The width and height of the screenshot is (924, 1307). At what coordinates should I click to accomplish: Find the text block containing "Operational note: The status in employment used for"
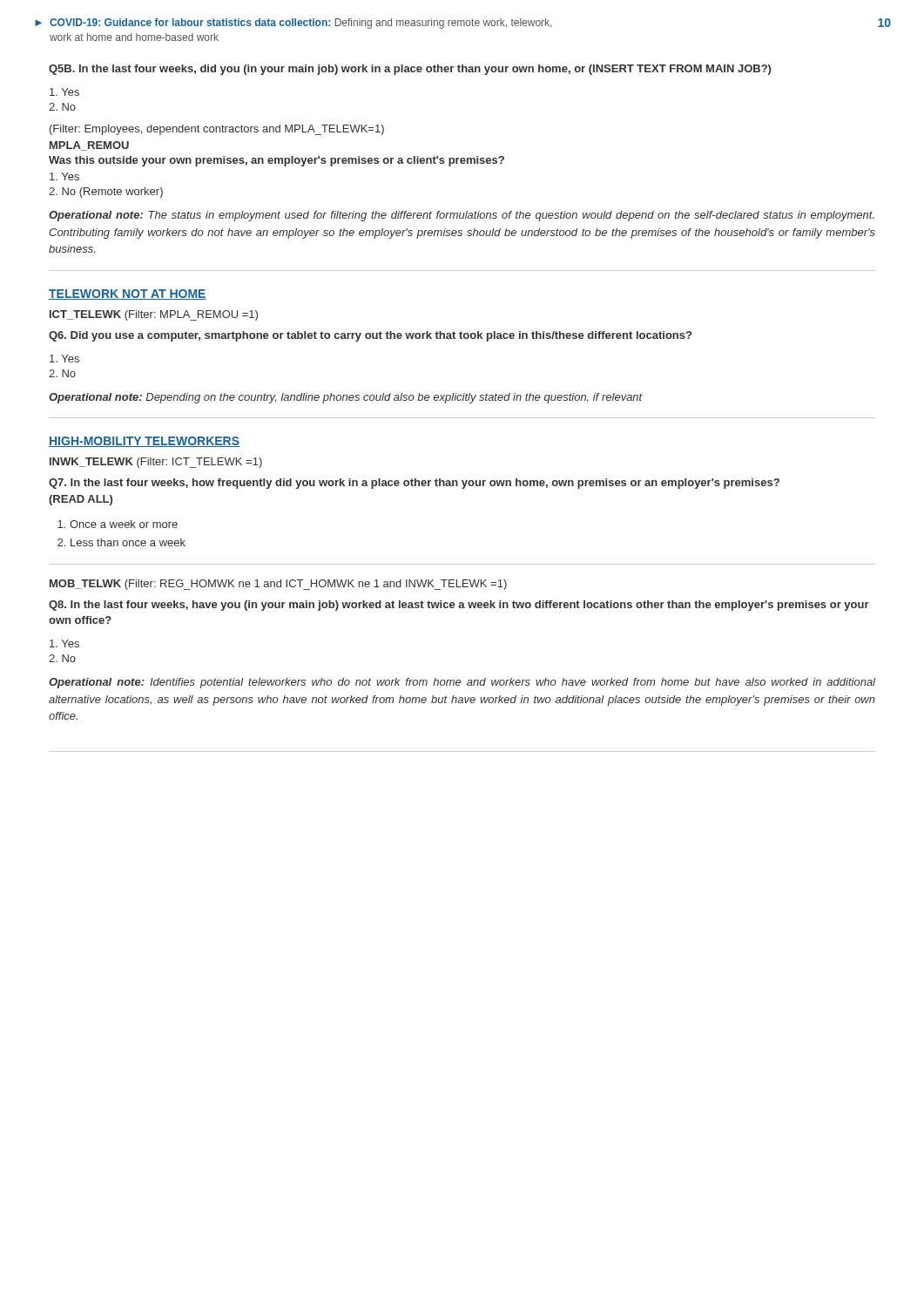[x=462, y=232]
